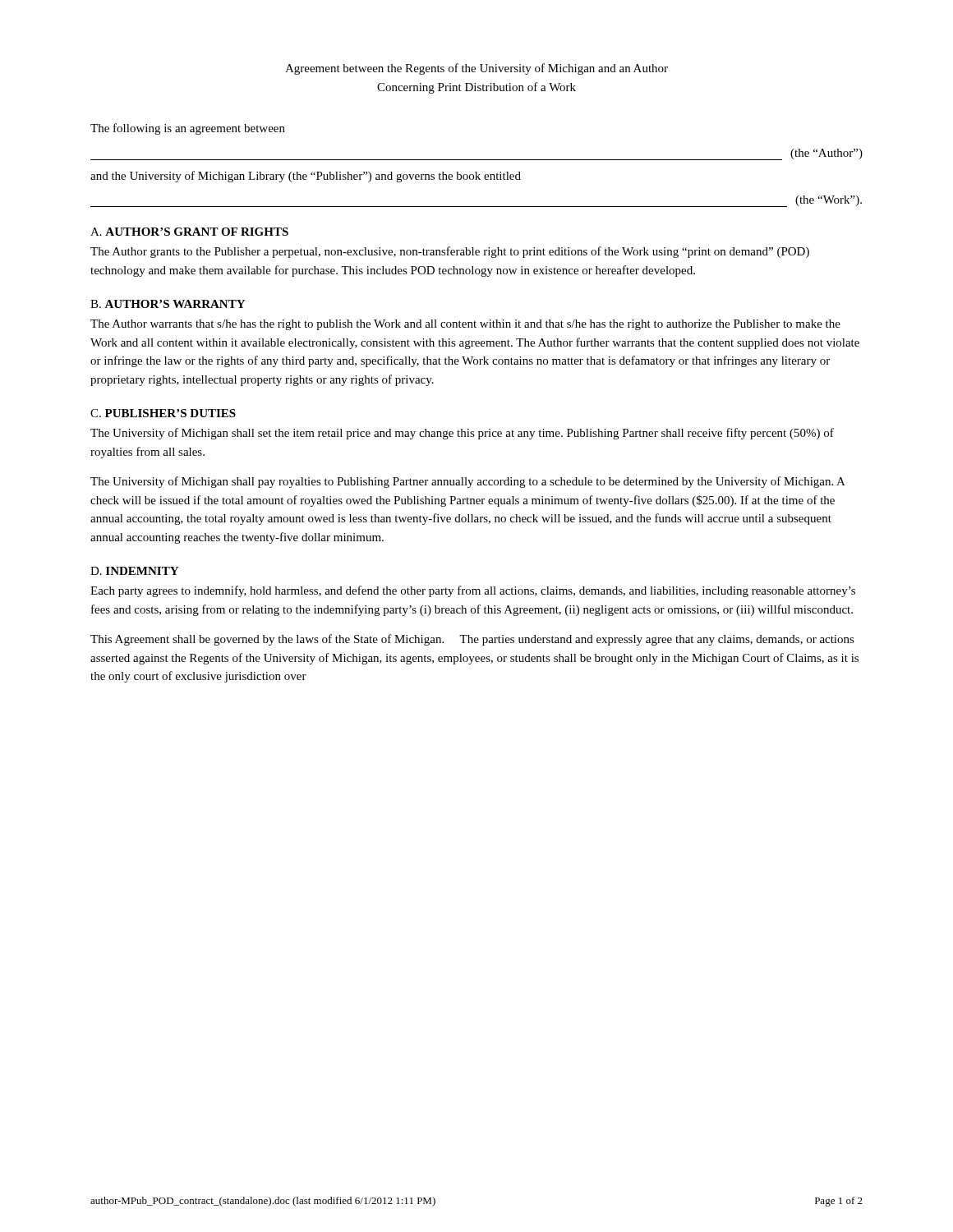Locate the text "(the “Work”)."
Viewport: 953px width, 1232px height.
pyautogui.click(x=829, y=200)
